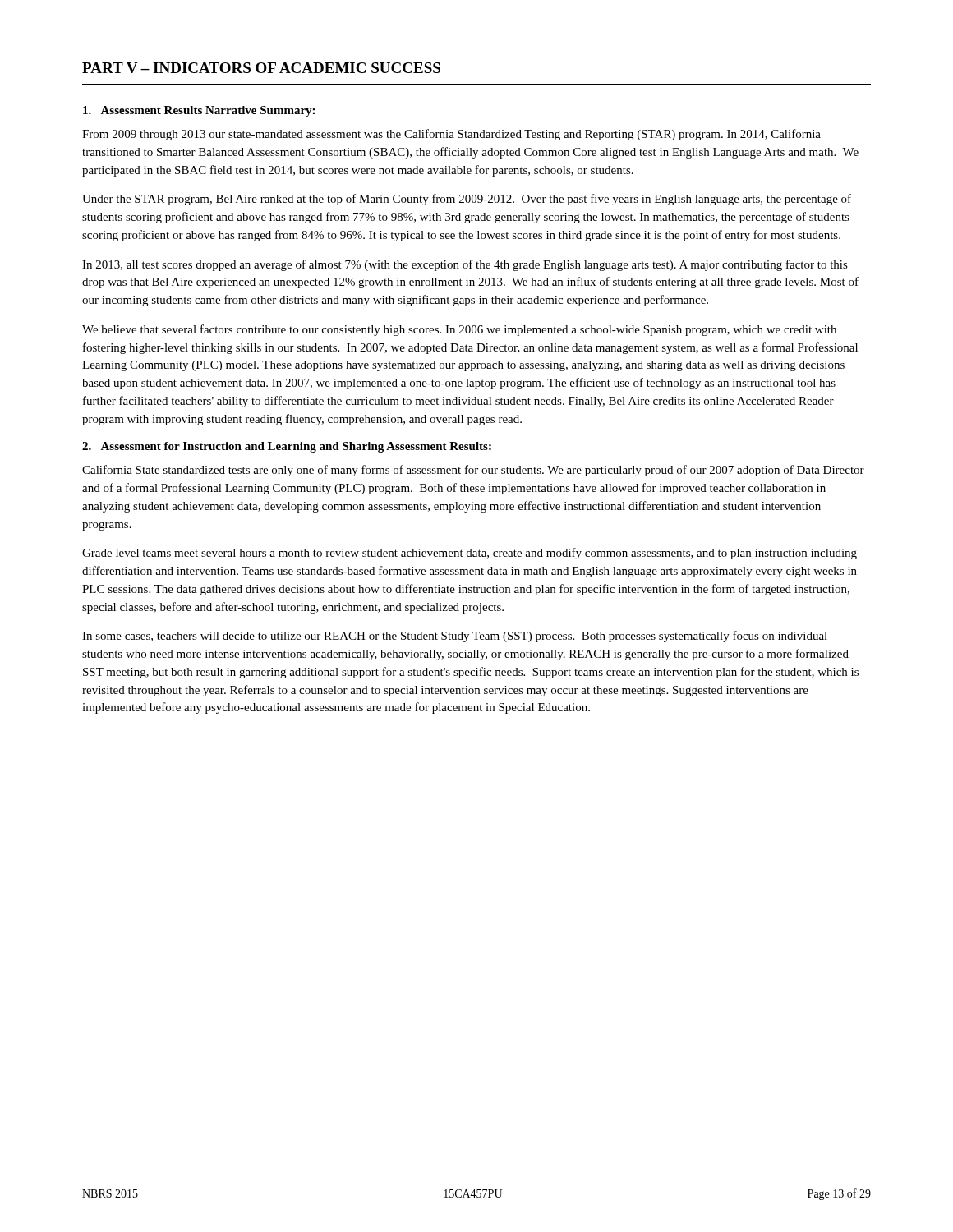Locate the block starting "2. Assessment for Instruction and"
Viewport: 953px width, 1232px height.
point(287,446)
